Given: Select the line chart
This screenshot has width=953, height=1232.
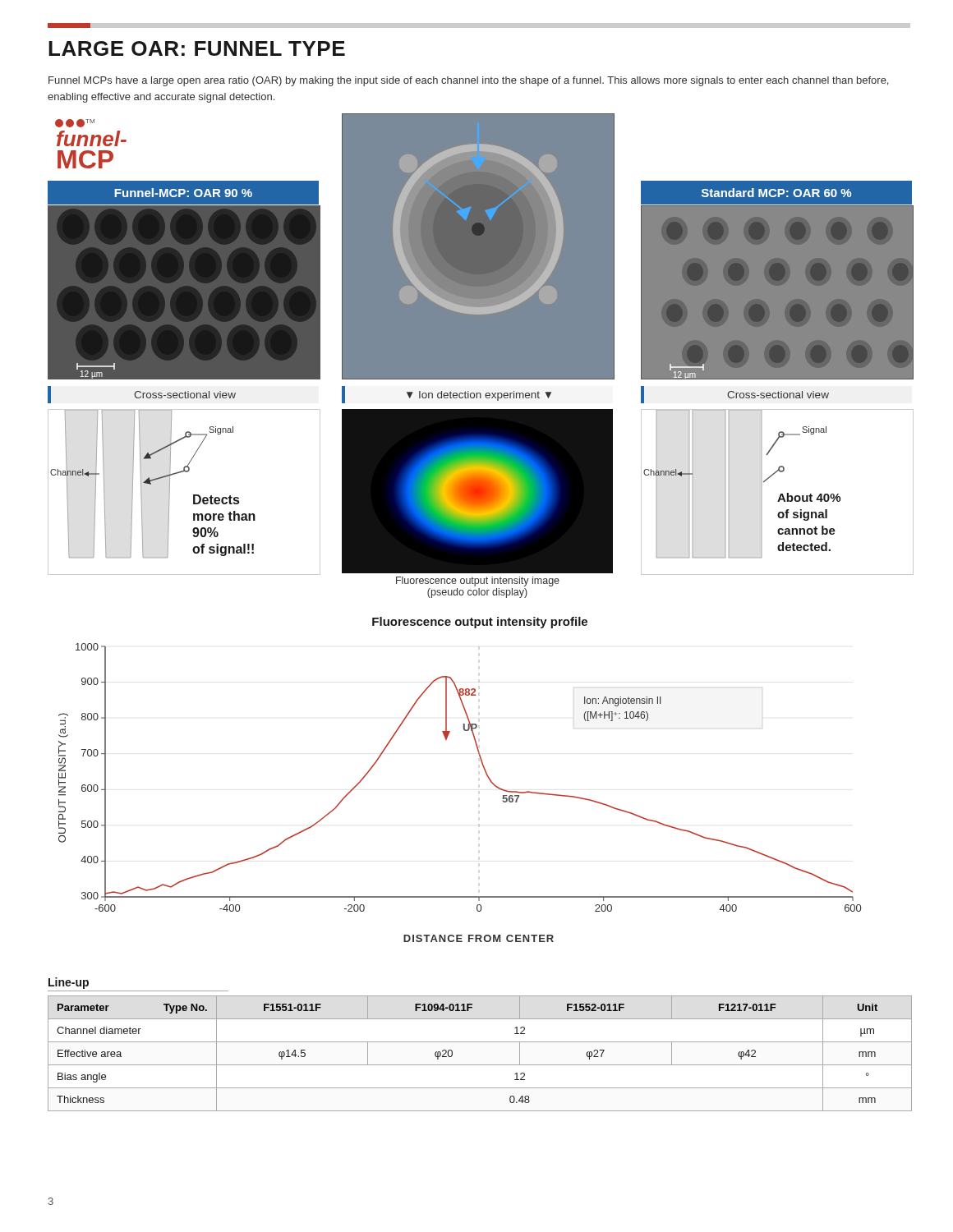Looking at the screenshot, I should pos(480,794).
